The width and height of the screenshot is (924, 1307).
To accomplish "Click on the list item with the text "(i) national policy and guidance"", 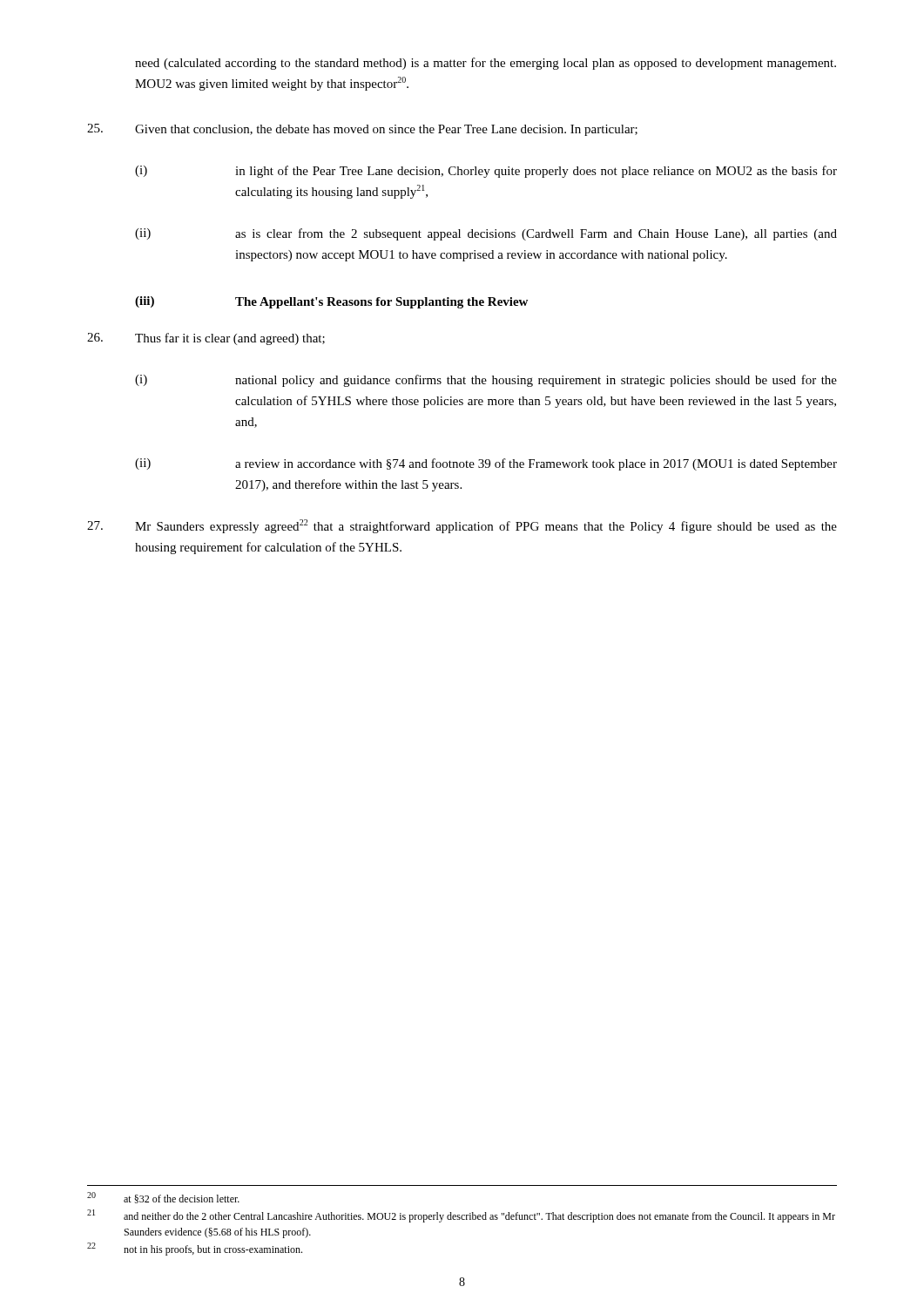I will (x=462, y=401).
